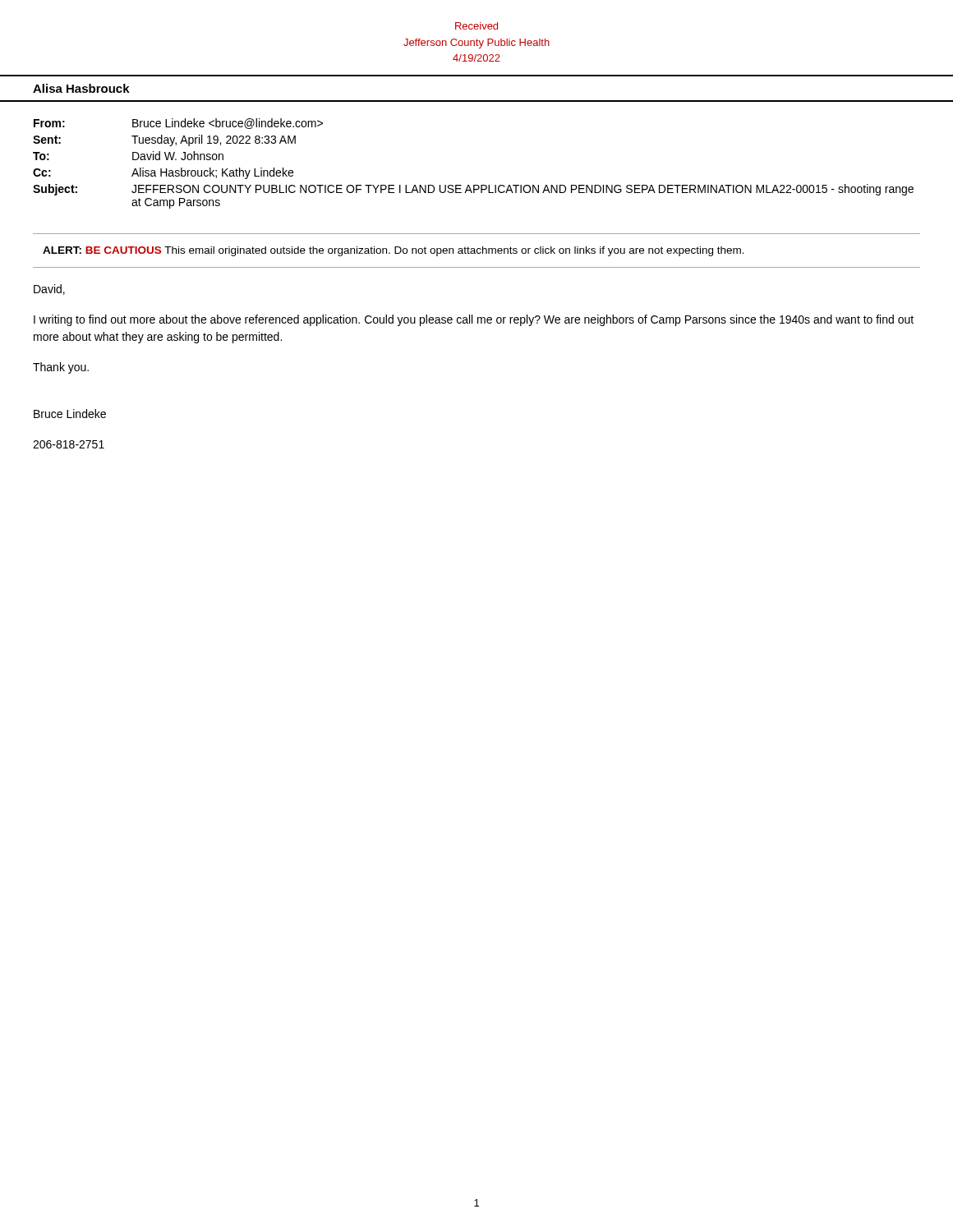Screen dimensions: 1232x953
Task: Click on the block starting "ALERT: BE CAUTIOUS This email originated"
Action: (x=394, y=250)
